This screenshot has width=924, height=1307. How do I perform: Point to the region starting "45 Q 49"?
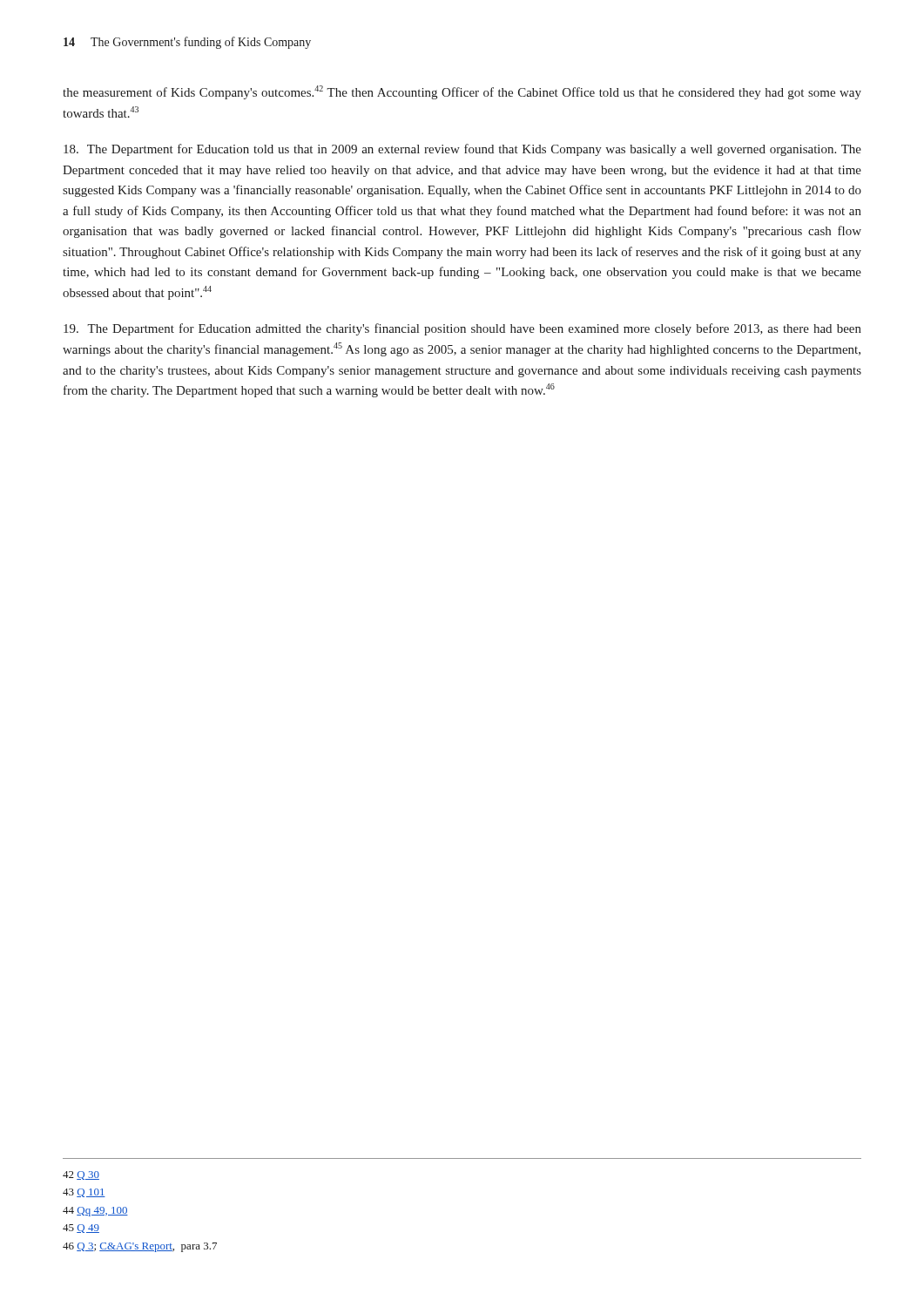pyautogui.click(x=81, y=1227)
